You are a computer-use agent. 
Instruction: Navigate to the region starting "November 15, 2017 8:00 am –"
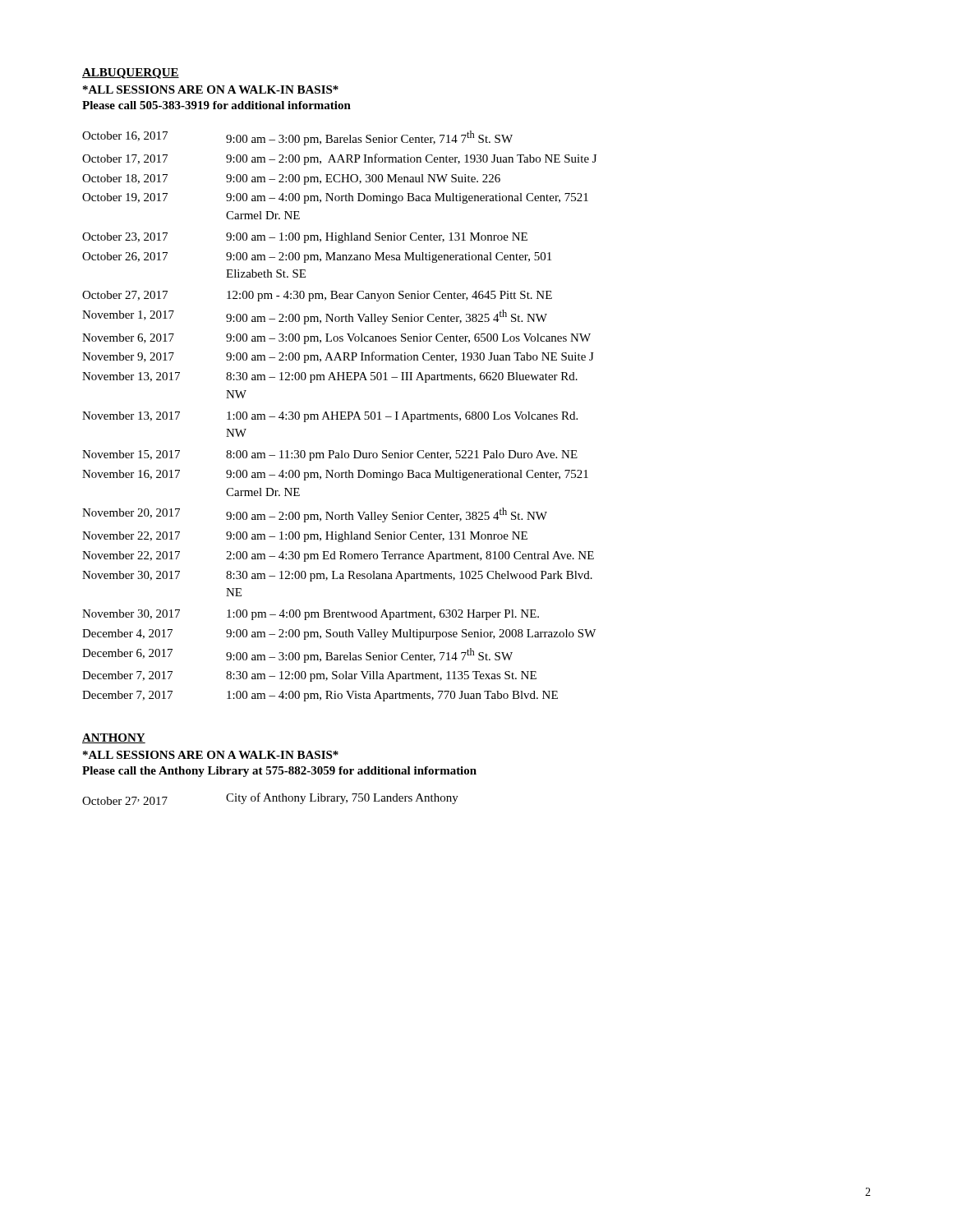[476, 455]
